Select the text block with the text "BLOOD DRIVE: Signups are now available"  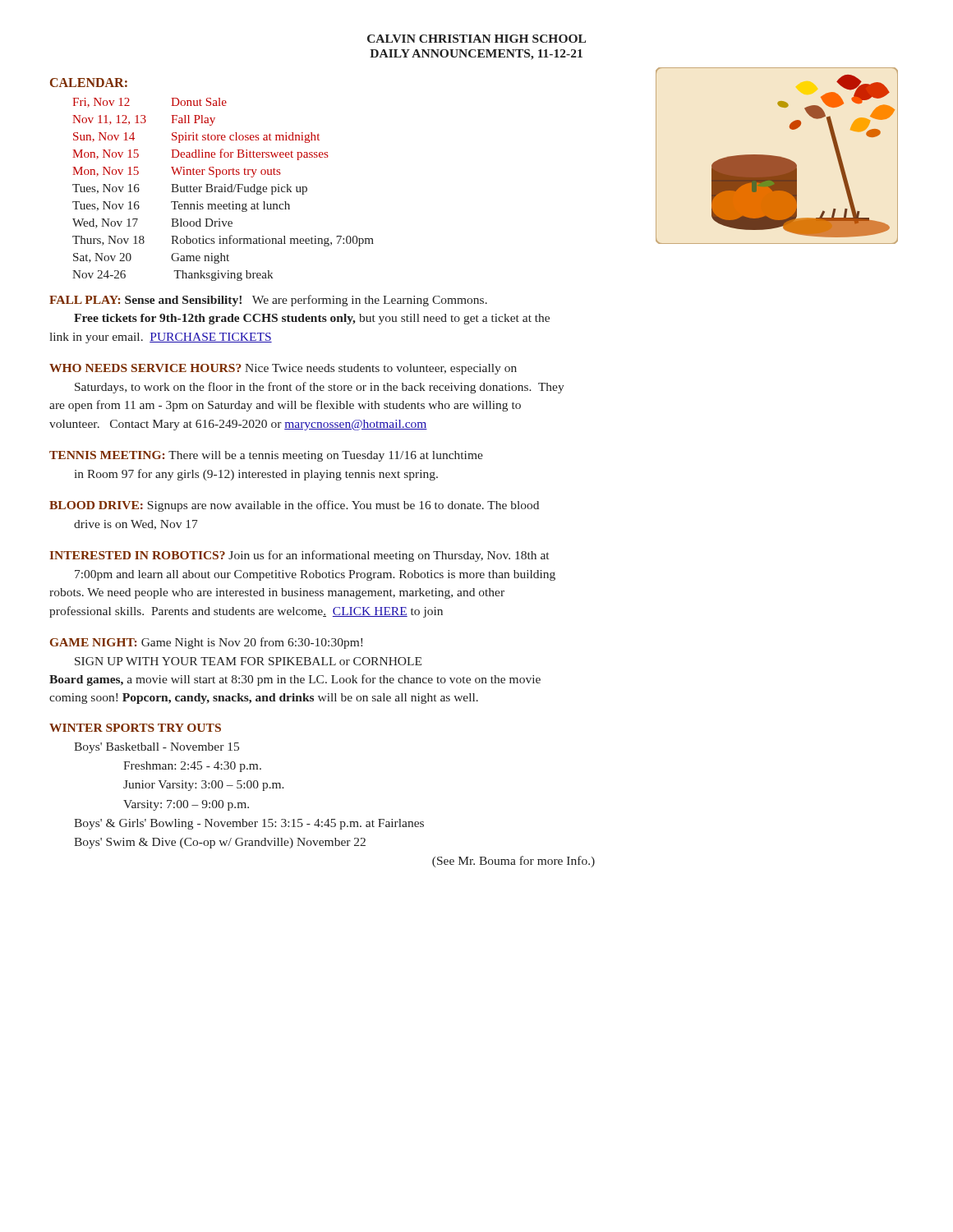tap(294, 514)
